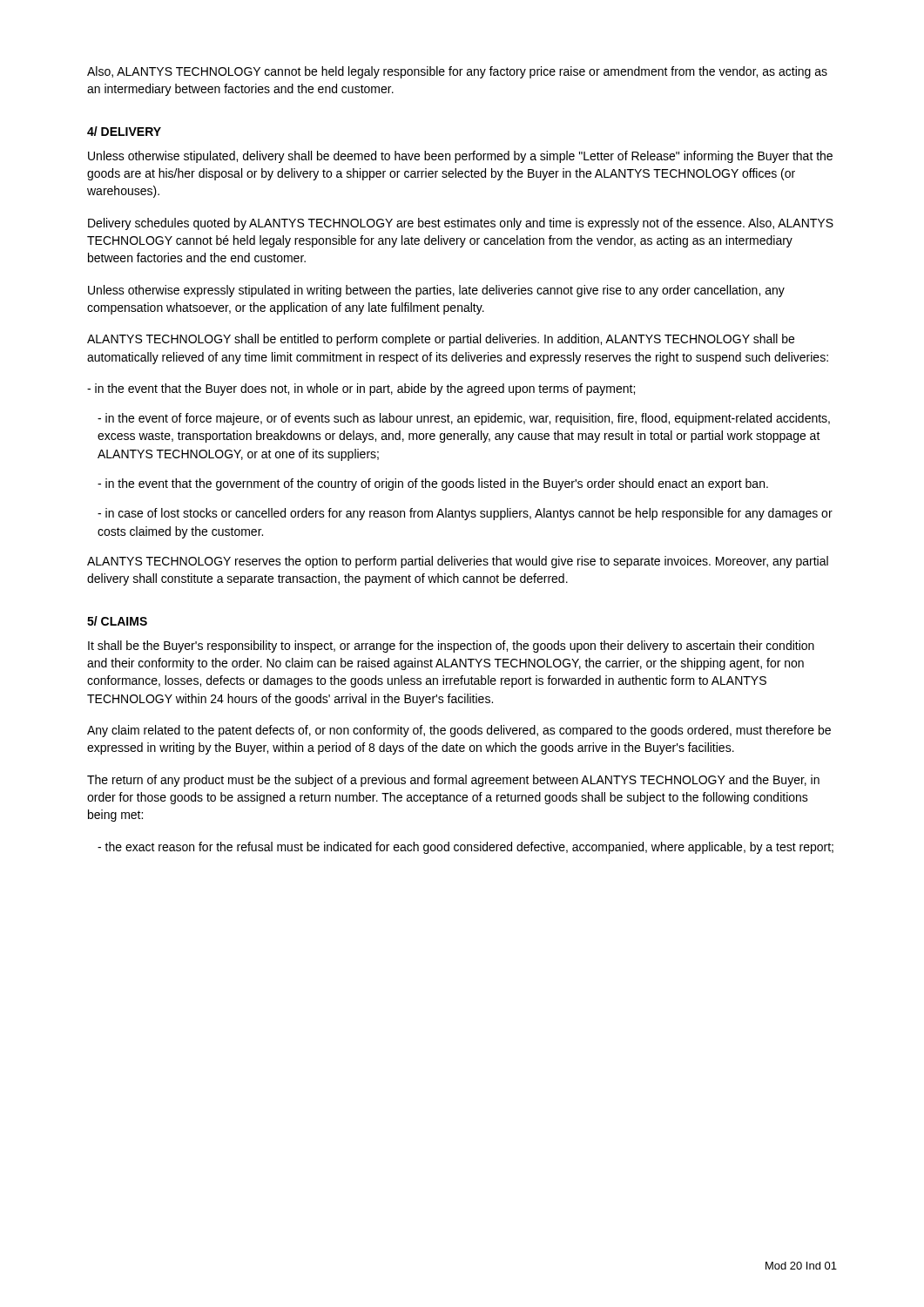924x1307 pixels.
Task: Point to the block beginning "the exact reason for the refusal must"
Action: click(466, 846)
